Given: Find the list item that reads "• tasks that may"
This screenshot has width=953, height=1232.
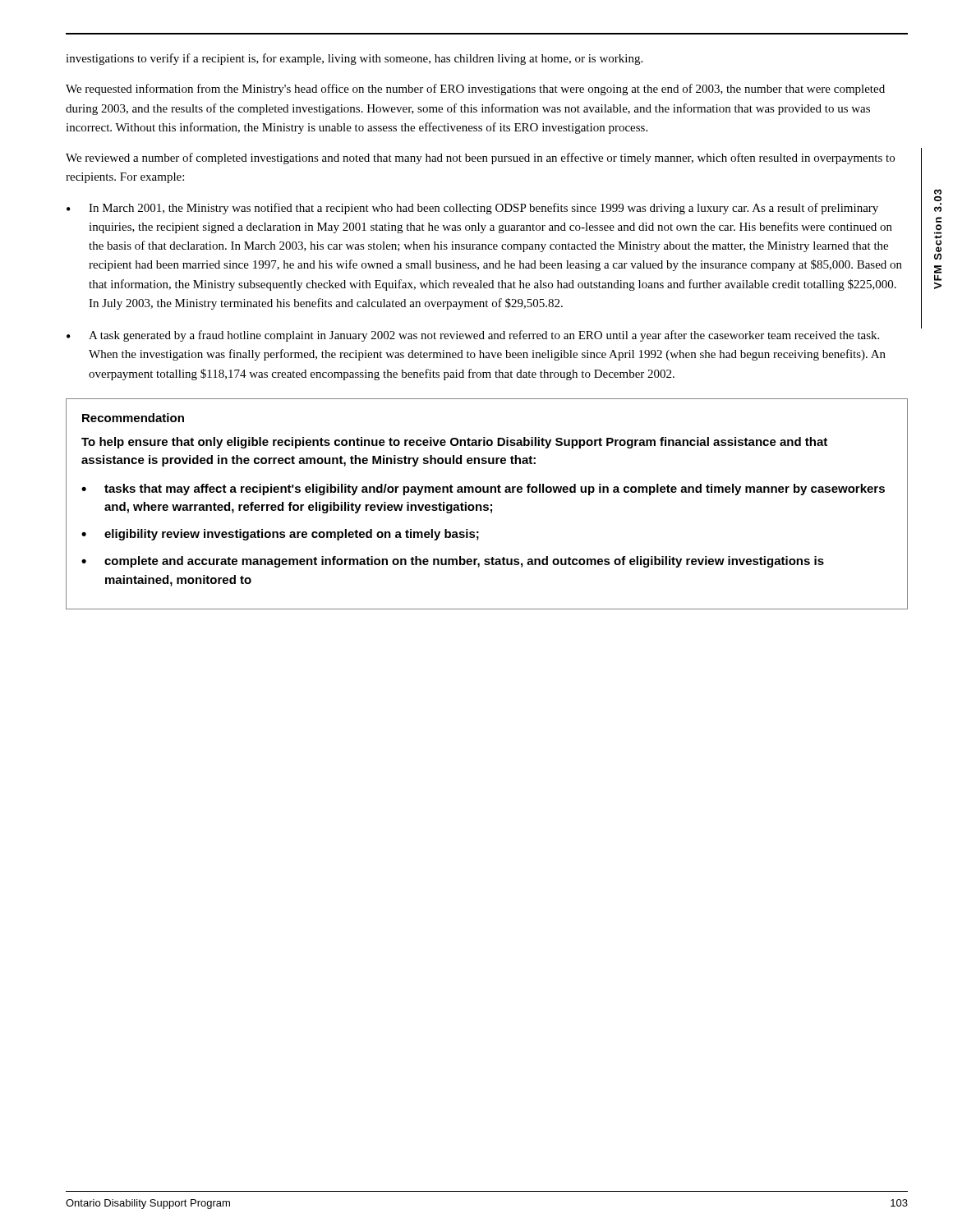Looking at the screenshot, I should click(x=487, y=498).
